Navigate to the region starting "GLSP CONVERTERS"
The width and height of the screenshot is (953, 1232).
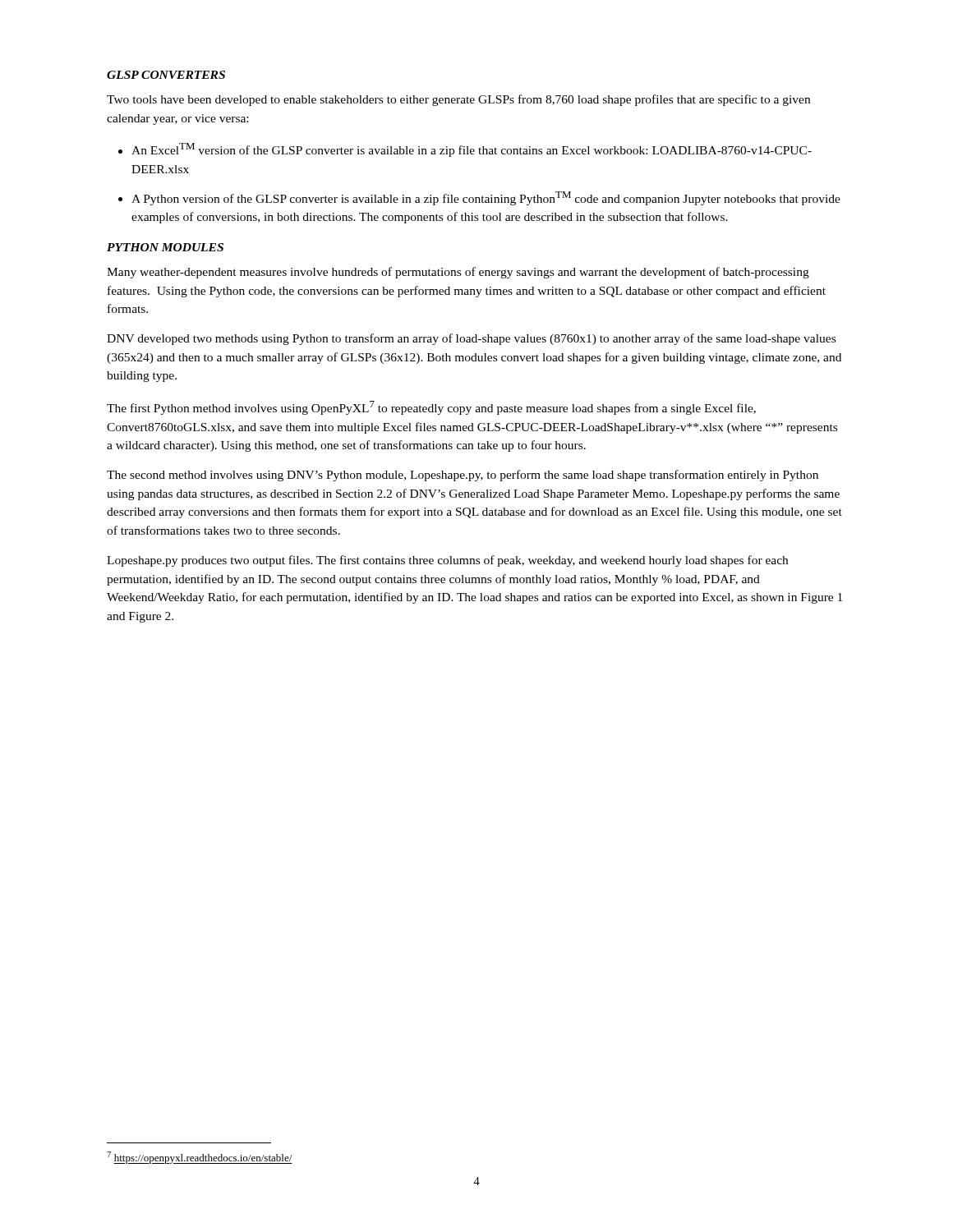166,74
